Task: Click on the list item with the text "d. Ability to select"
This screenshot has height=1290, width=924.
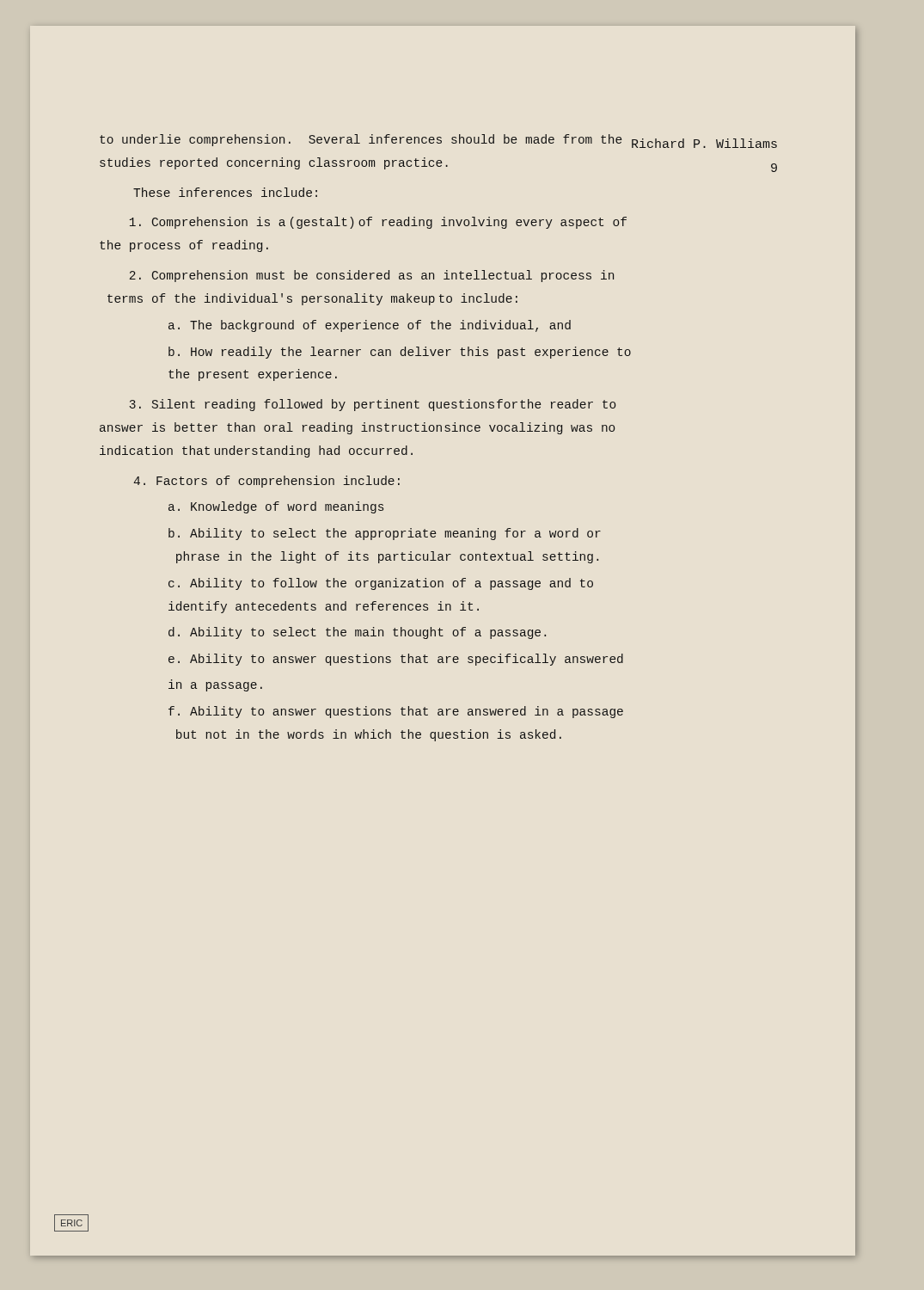Action: click(x=358, y=633)
